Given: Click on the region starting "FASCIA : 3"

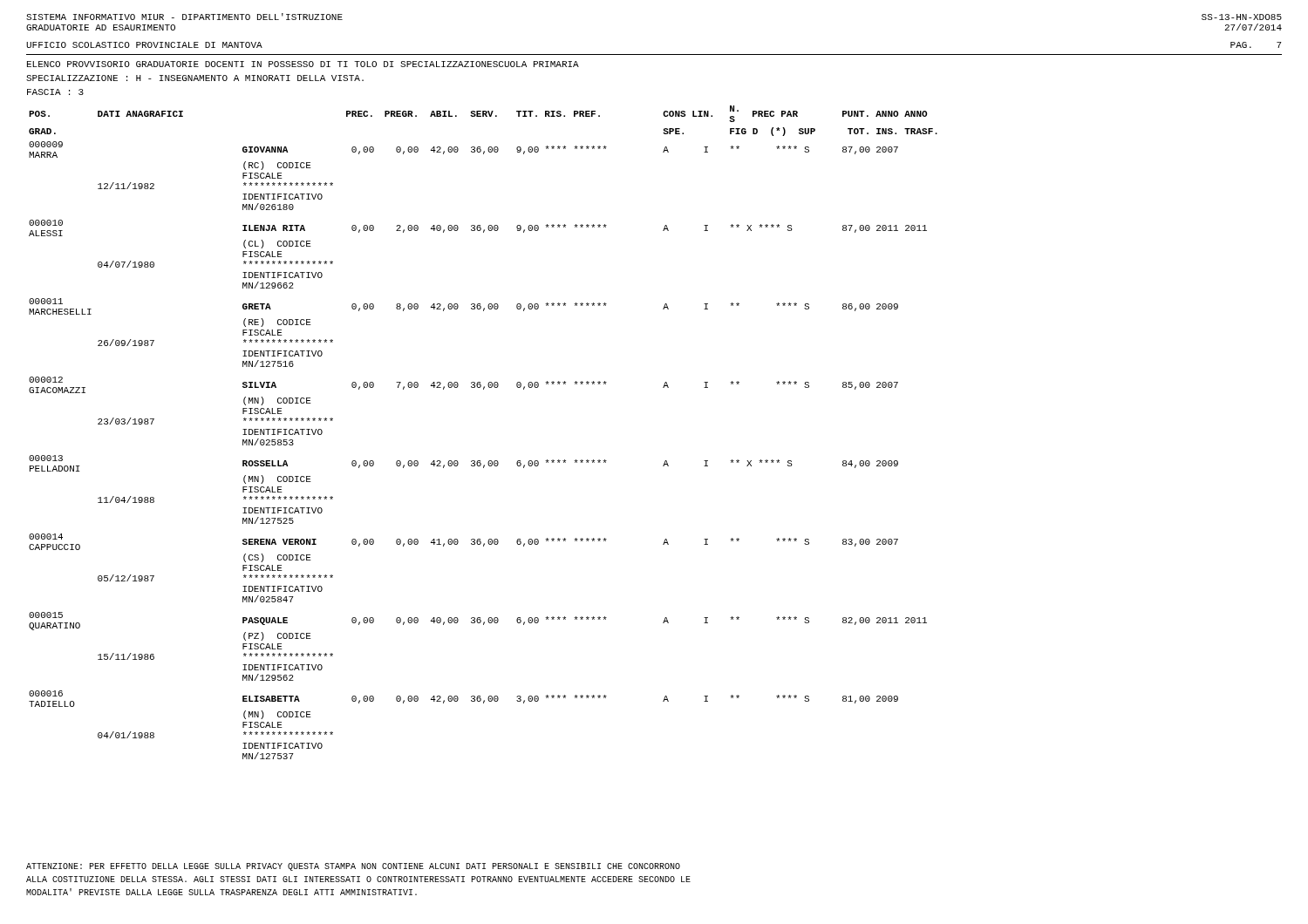Looking at the screenshot, I should (55, 92).
